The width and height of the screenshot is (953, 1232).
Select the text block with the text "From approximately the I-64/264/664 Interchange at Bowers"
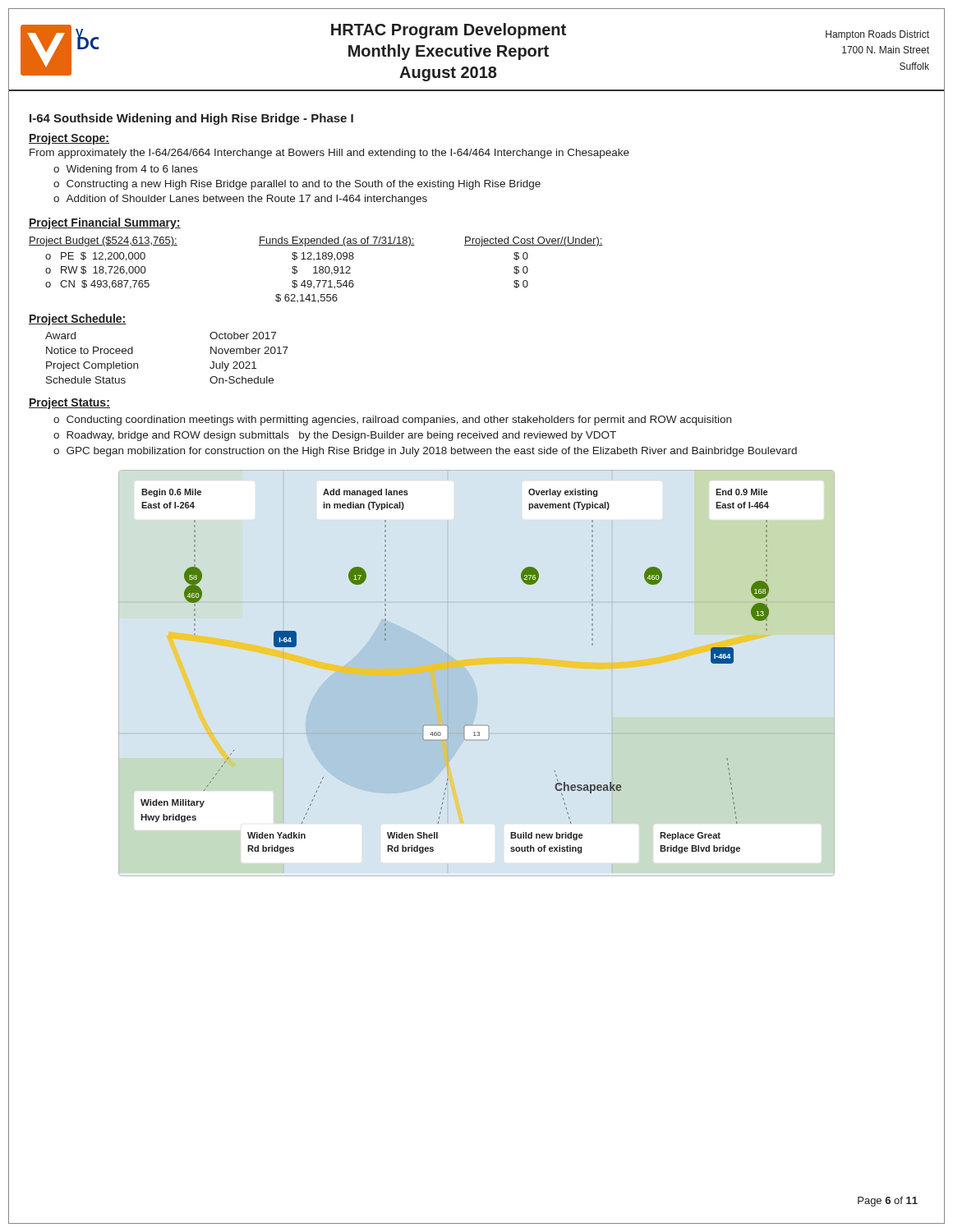click(329, 152)
